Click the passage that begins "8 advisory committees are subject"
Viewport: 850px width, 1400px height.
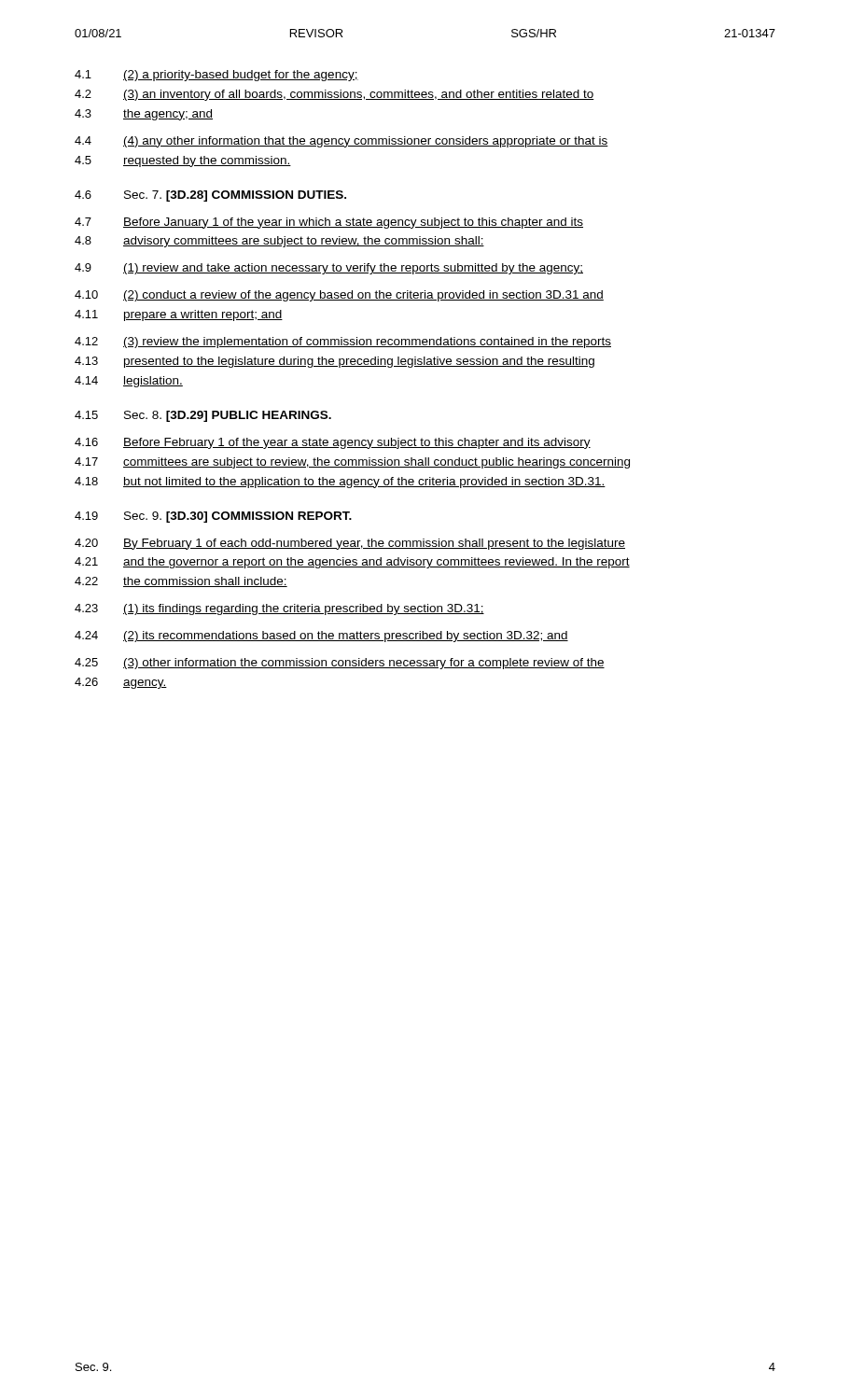(x=425, y=242)
